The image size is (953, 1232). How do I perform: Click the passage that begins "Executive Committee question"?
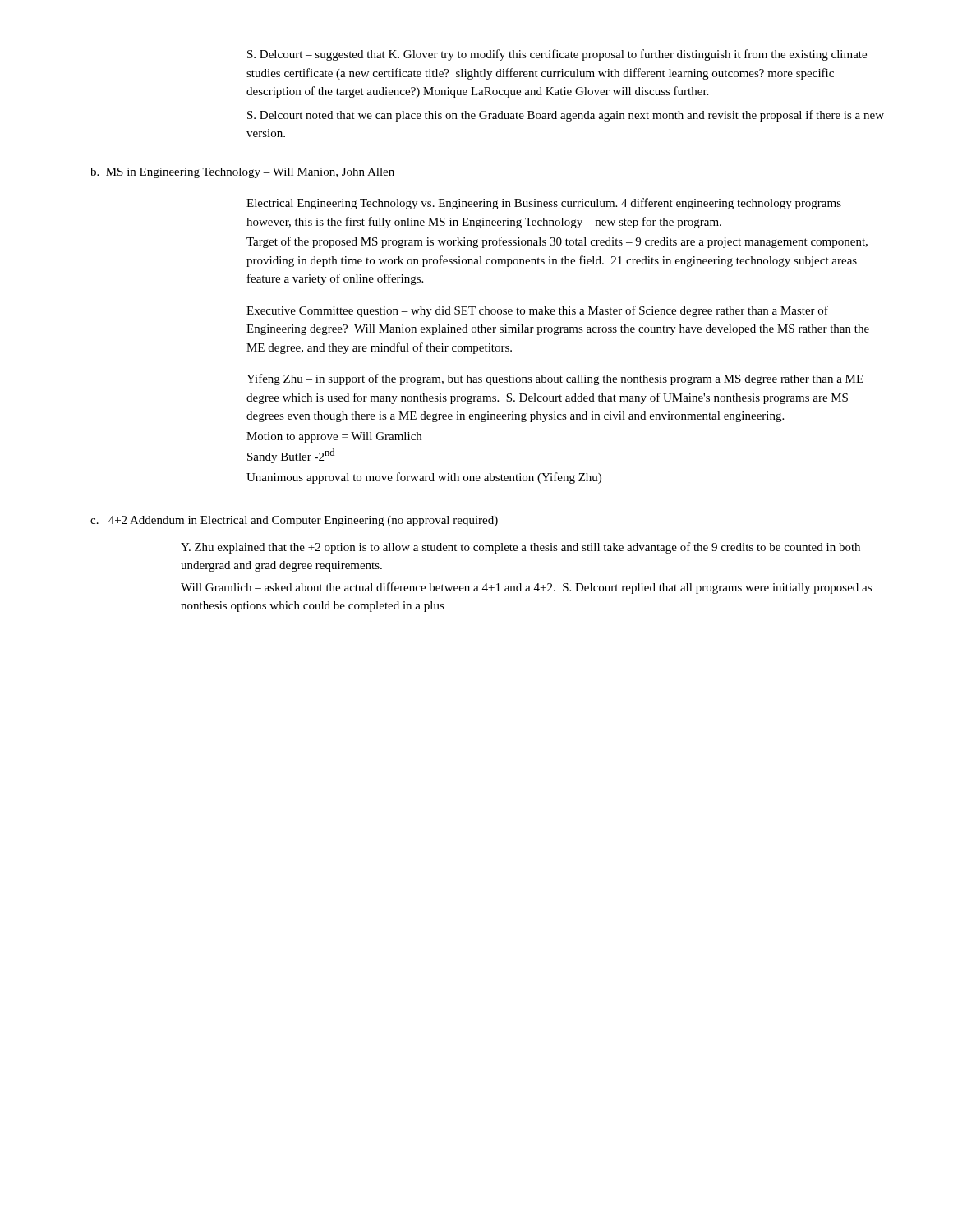[x=567, y=329]
